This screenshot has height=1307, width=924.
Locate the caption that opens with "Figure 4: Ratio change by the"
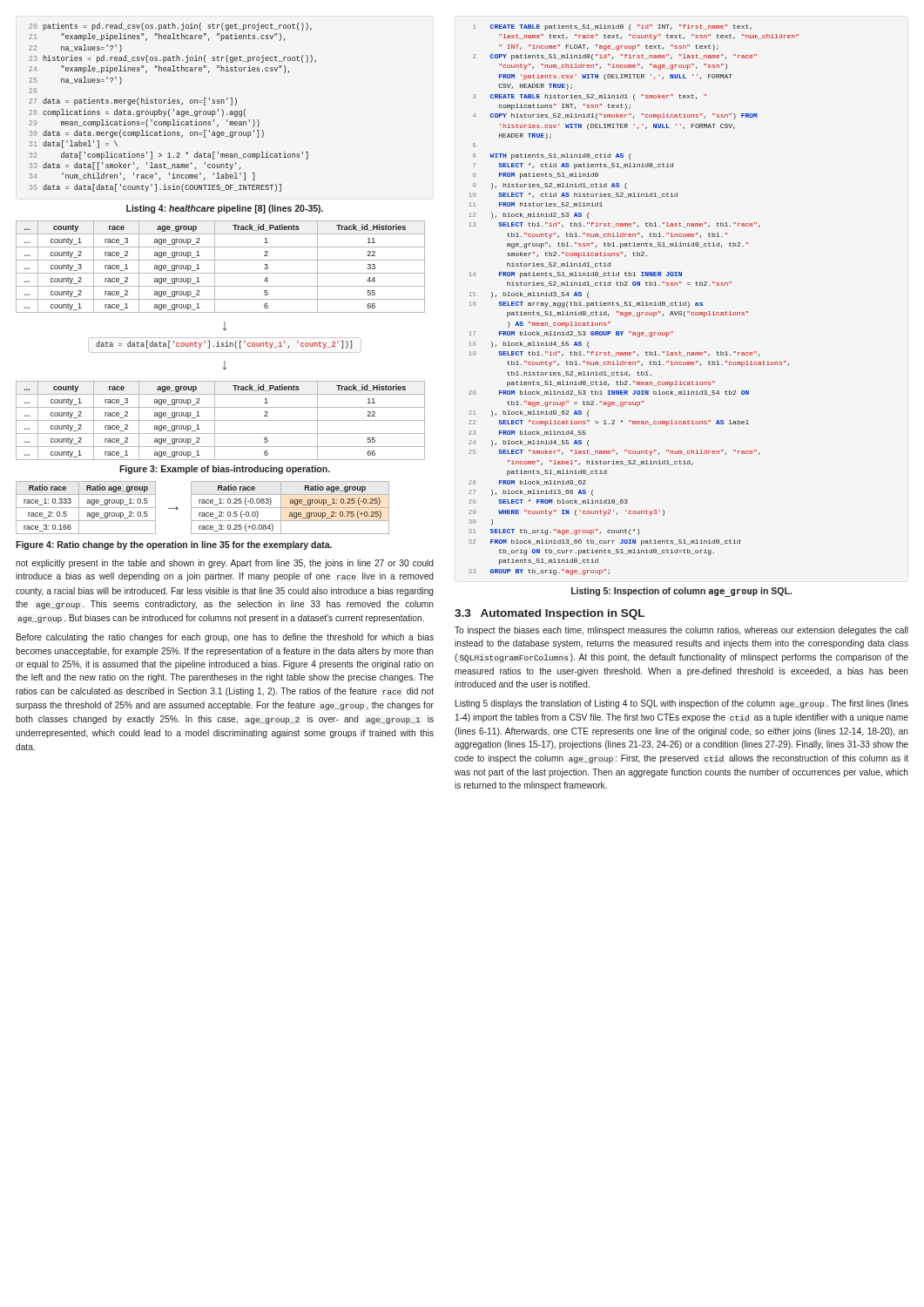click(x=174, y=545)
